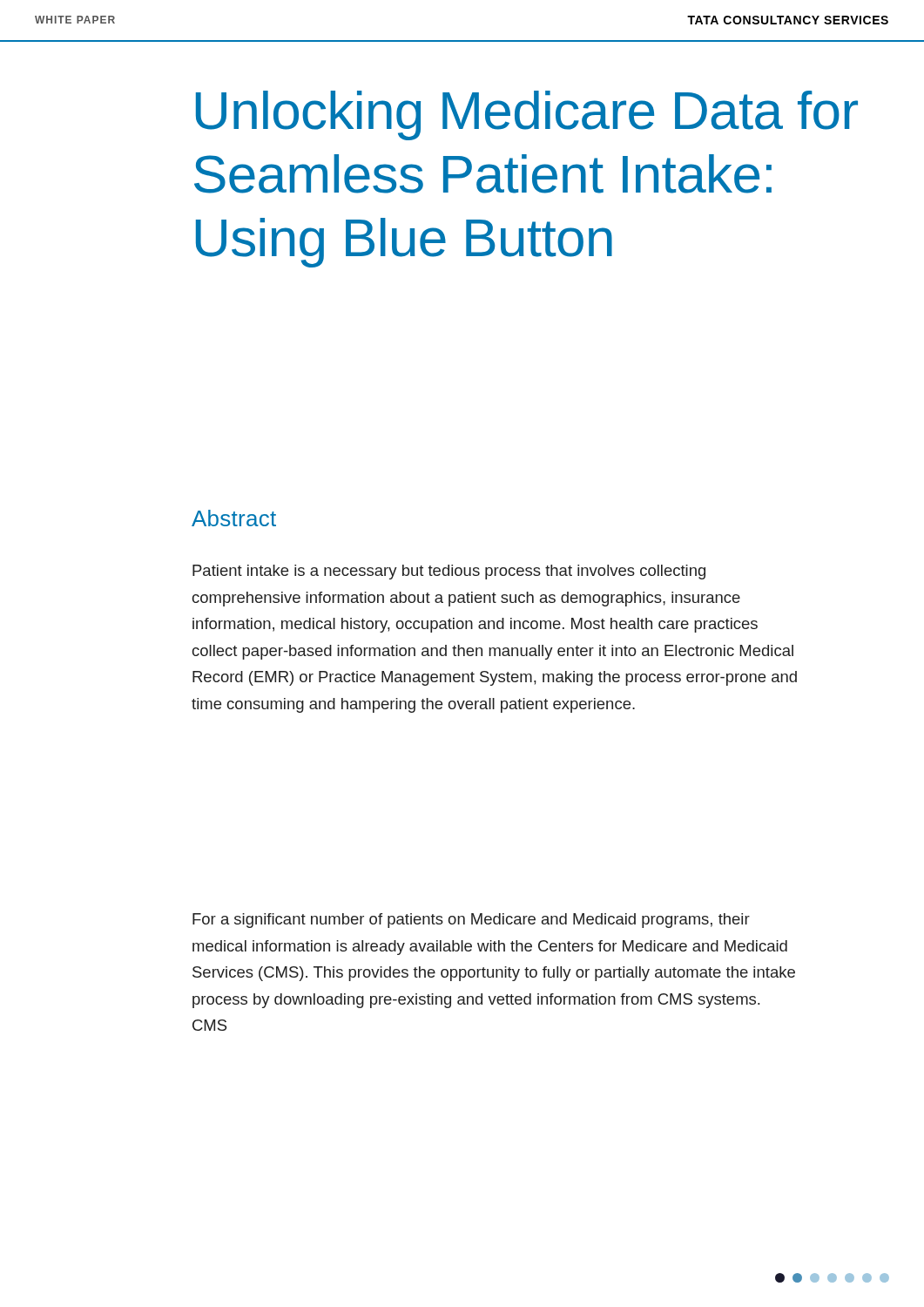This screenshot has height=1307, width=924.
Task: Select the text block containing "For a significant"
Action: point(494,972)
